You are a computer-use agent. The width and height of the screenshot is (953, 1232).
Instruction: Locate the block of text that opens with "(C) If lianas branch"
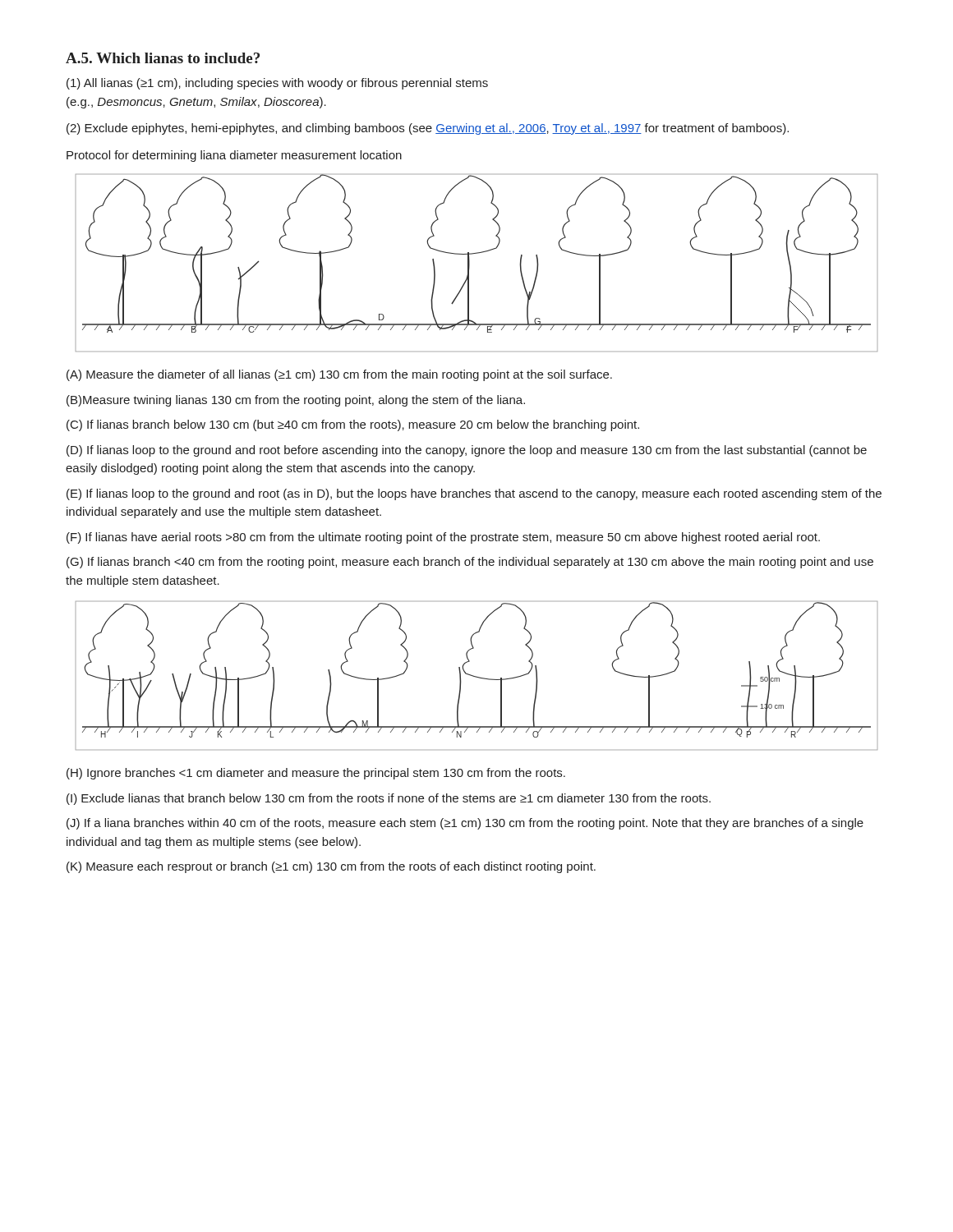[x=353, y=424]
